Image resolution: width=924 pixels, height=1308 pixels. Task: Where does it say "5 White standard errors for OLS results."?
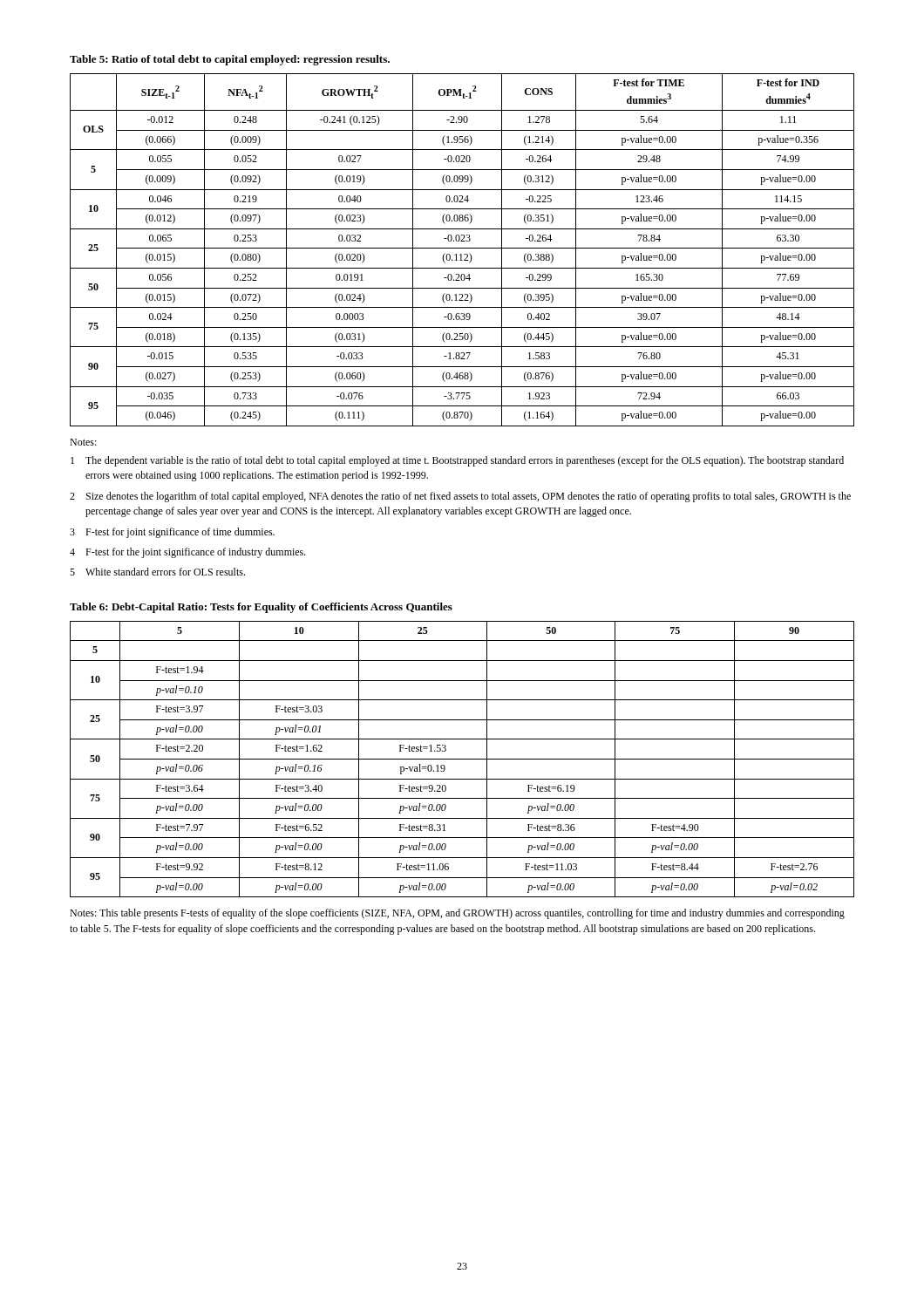157,572
